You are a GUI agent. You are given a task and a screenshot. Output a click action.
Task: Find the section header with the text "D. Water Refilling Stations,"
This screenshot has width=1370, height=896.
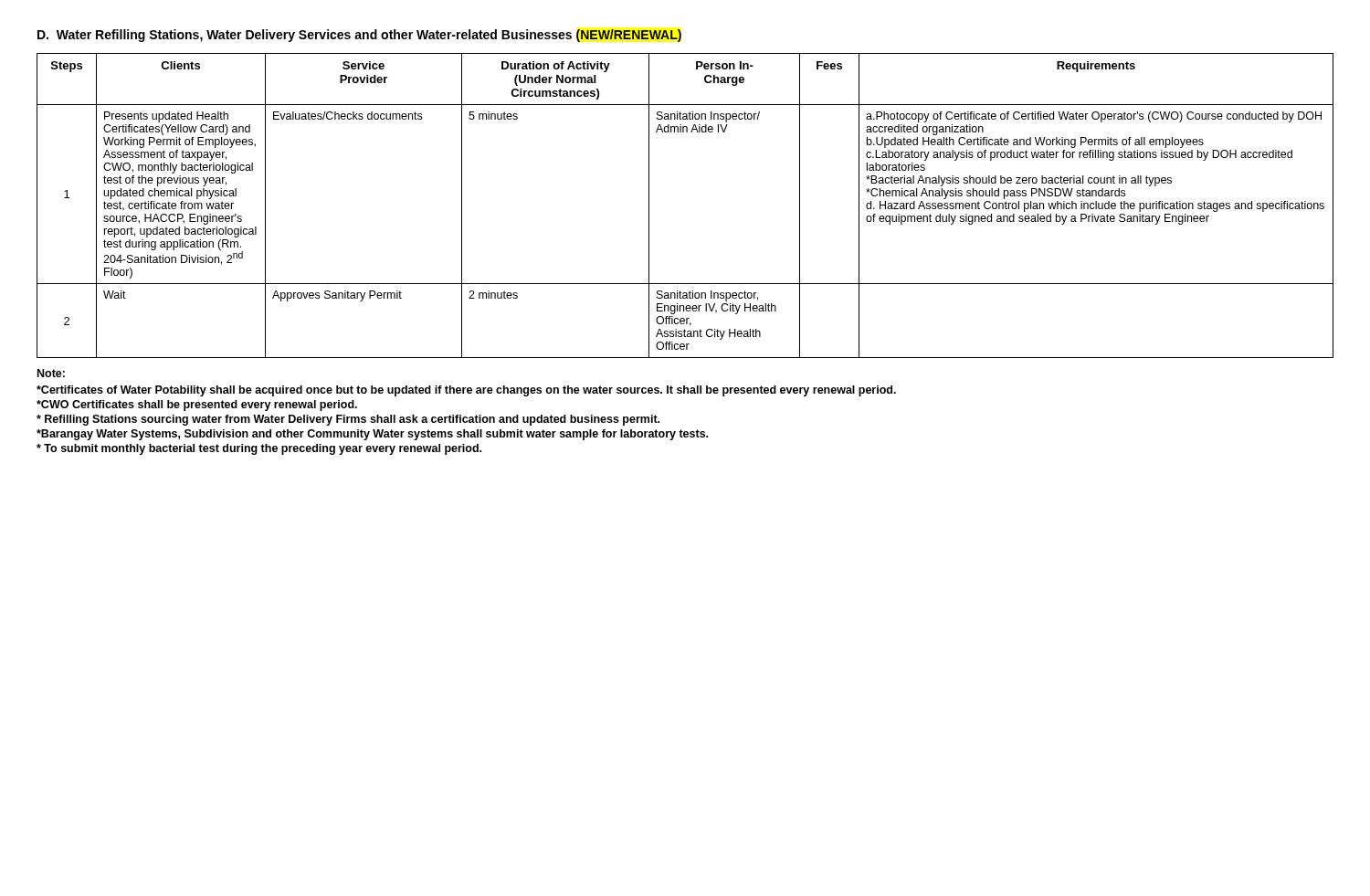(359, 35)
